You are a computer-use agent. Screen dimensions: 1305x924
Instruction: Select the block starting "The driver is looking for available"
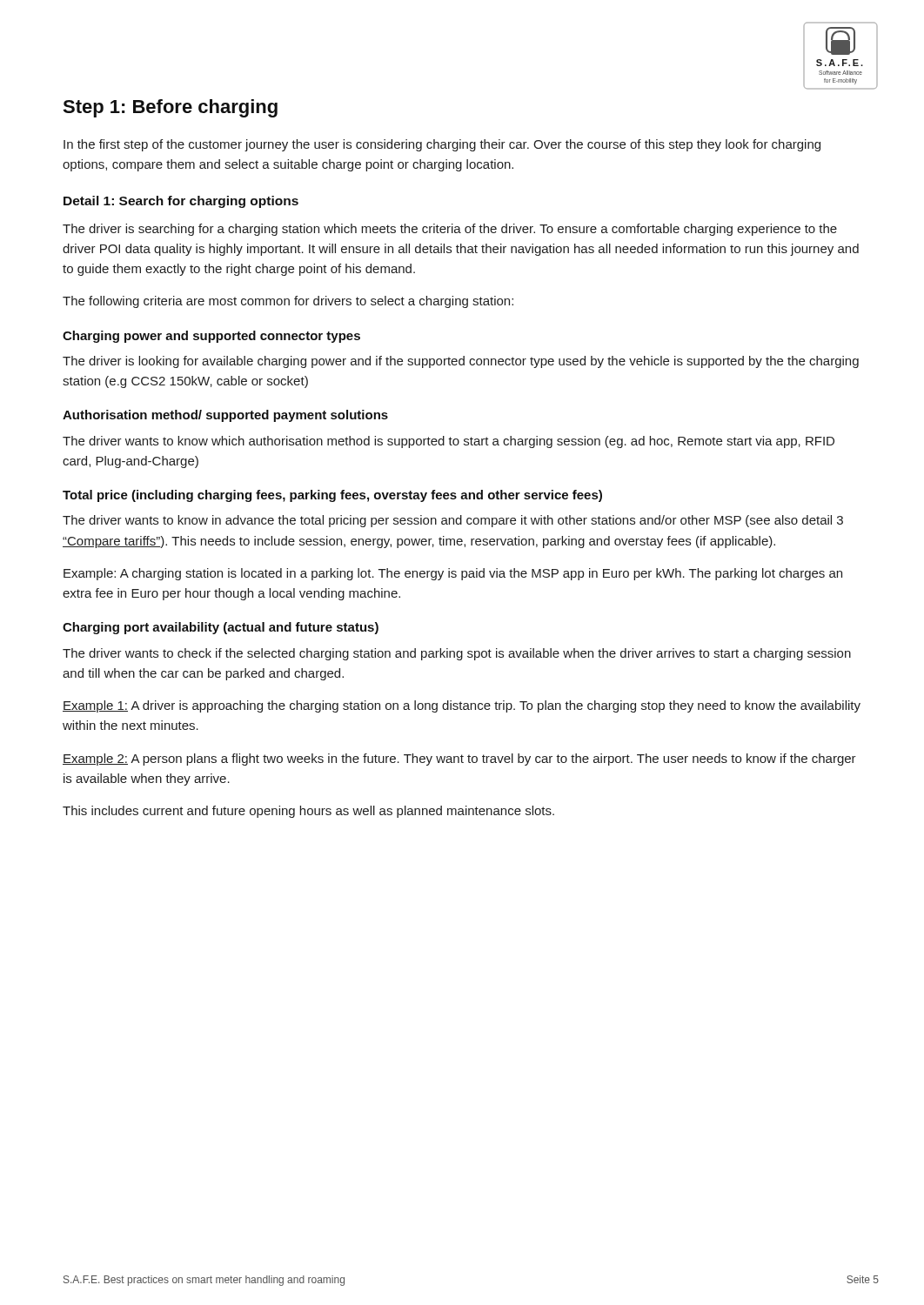point(462,371)
